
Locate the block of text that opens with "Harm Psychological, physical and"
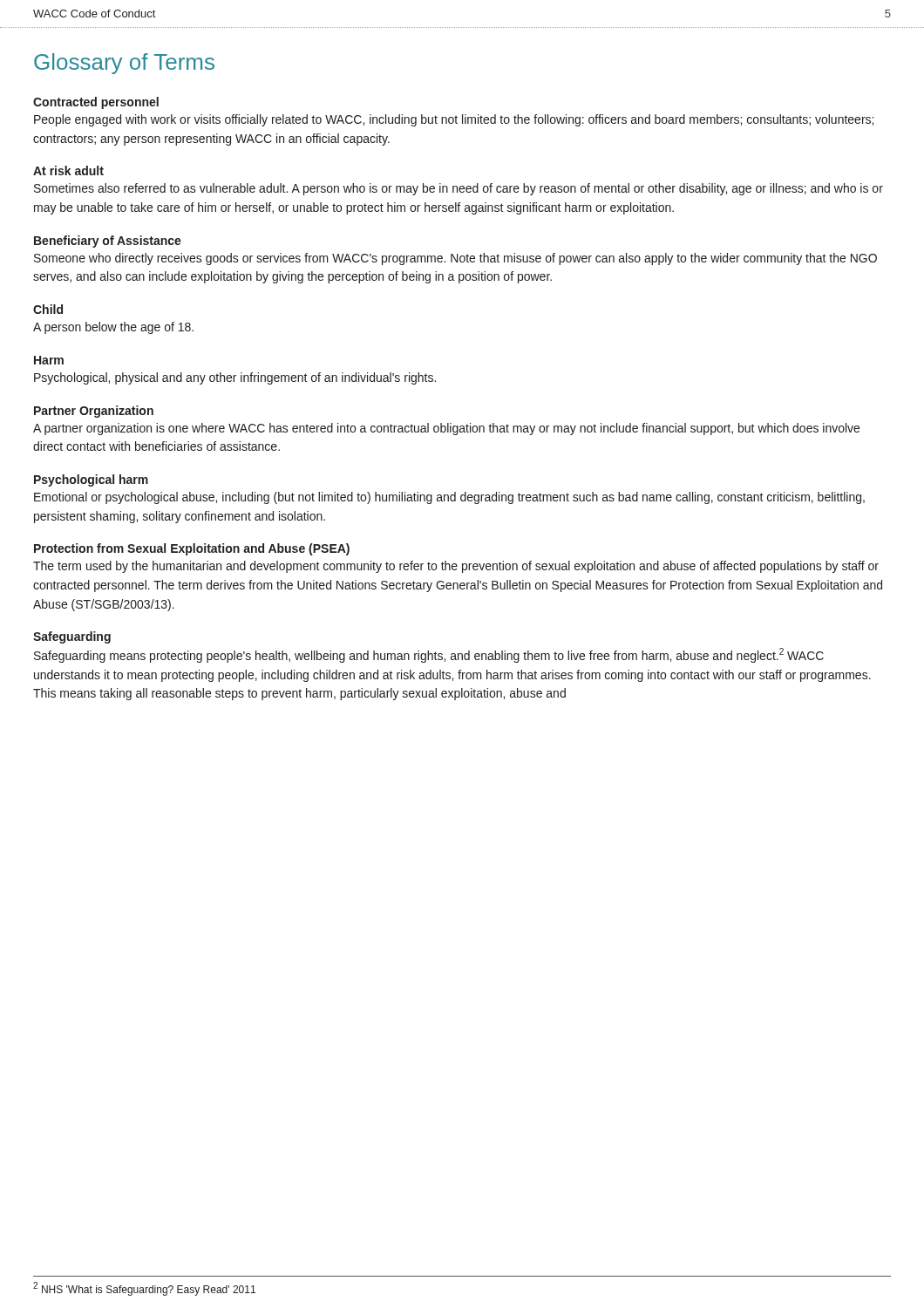pos(49,360)
